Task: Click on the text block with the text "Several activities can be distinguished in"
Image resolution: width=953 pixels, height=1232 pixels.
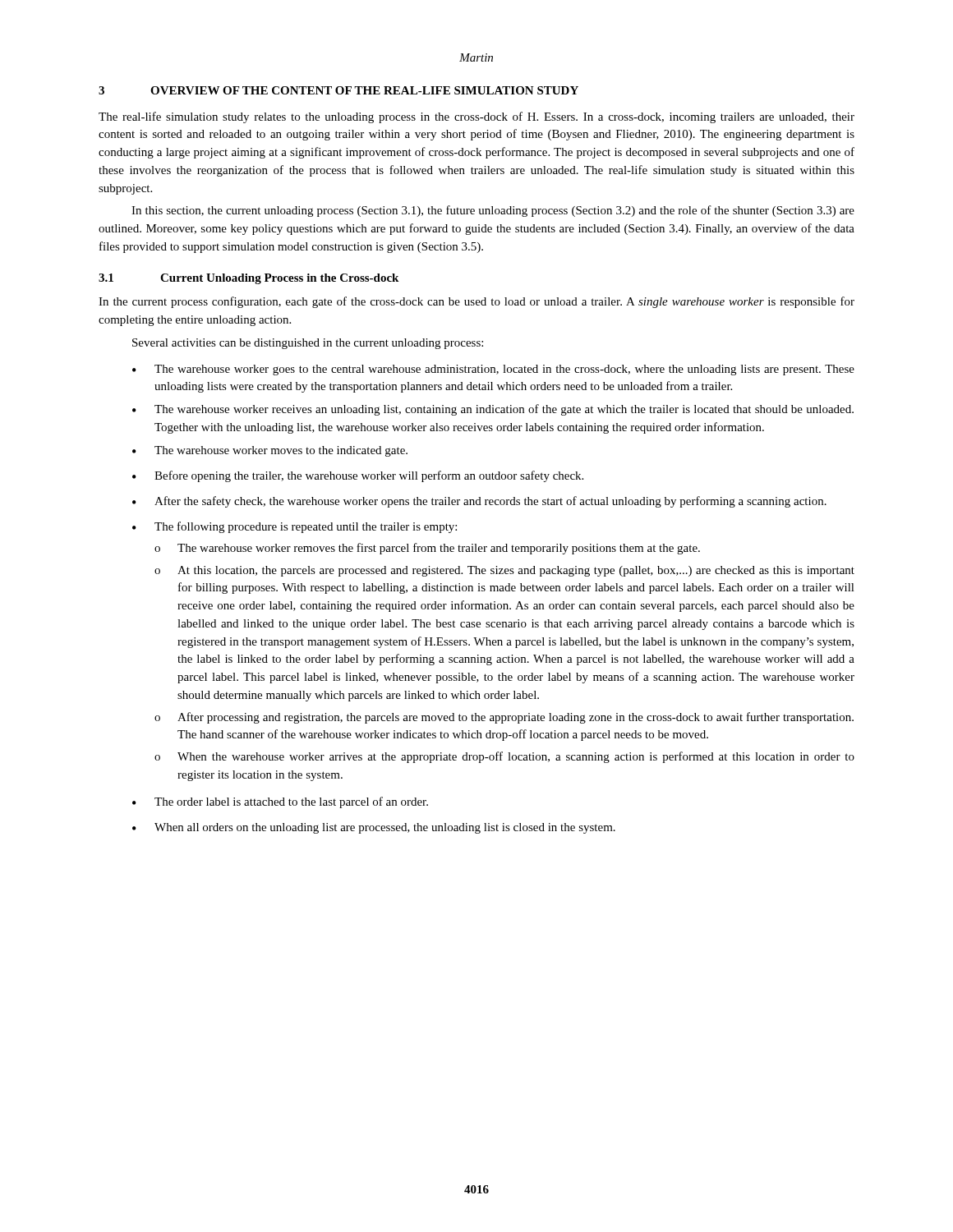Action: (308, 342)
